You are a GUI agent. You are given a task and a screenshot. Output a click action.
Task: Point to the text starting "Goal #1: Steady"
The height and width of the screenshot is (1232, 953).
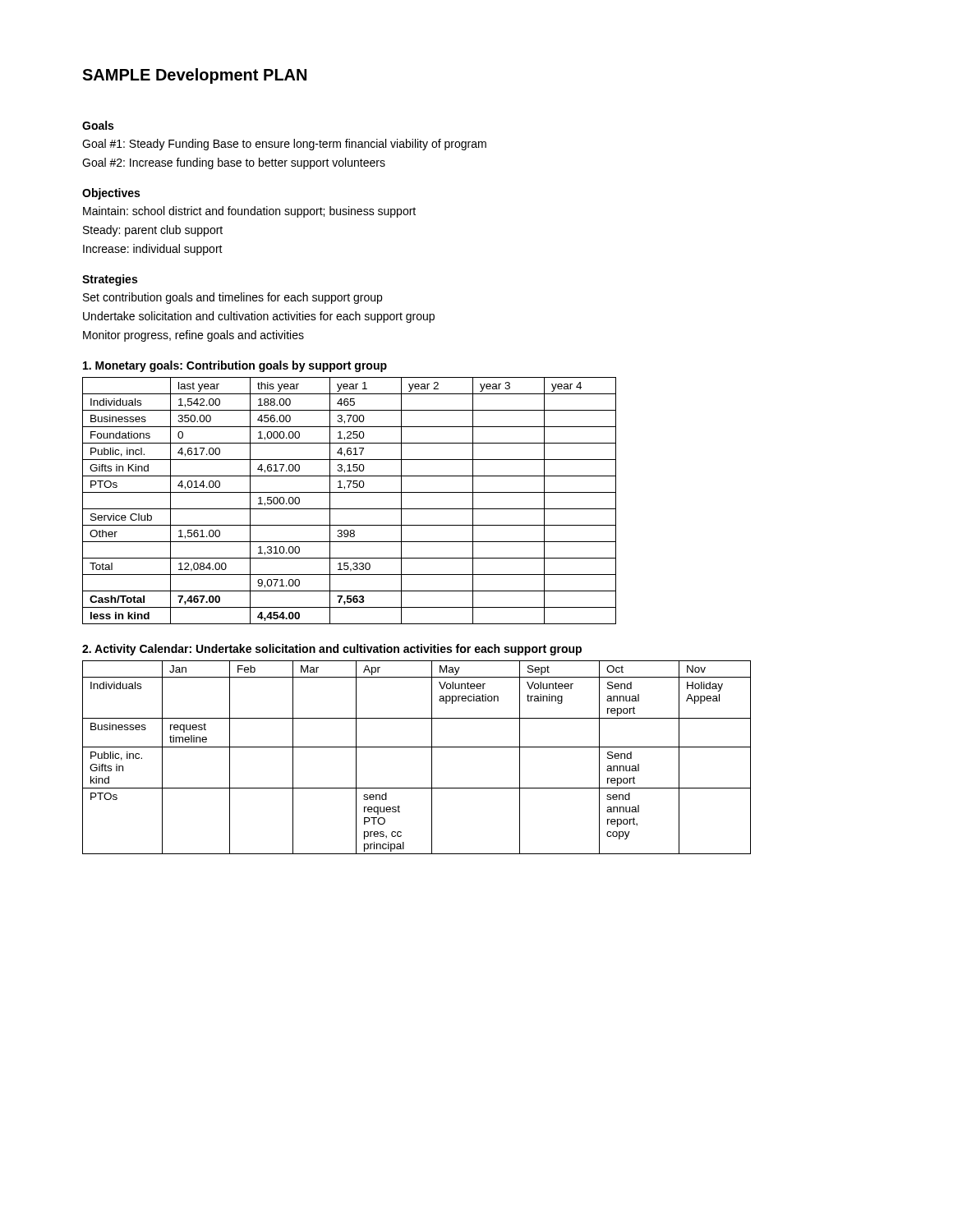pyautogui.click(x=285, y=144)
